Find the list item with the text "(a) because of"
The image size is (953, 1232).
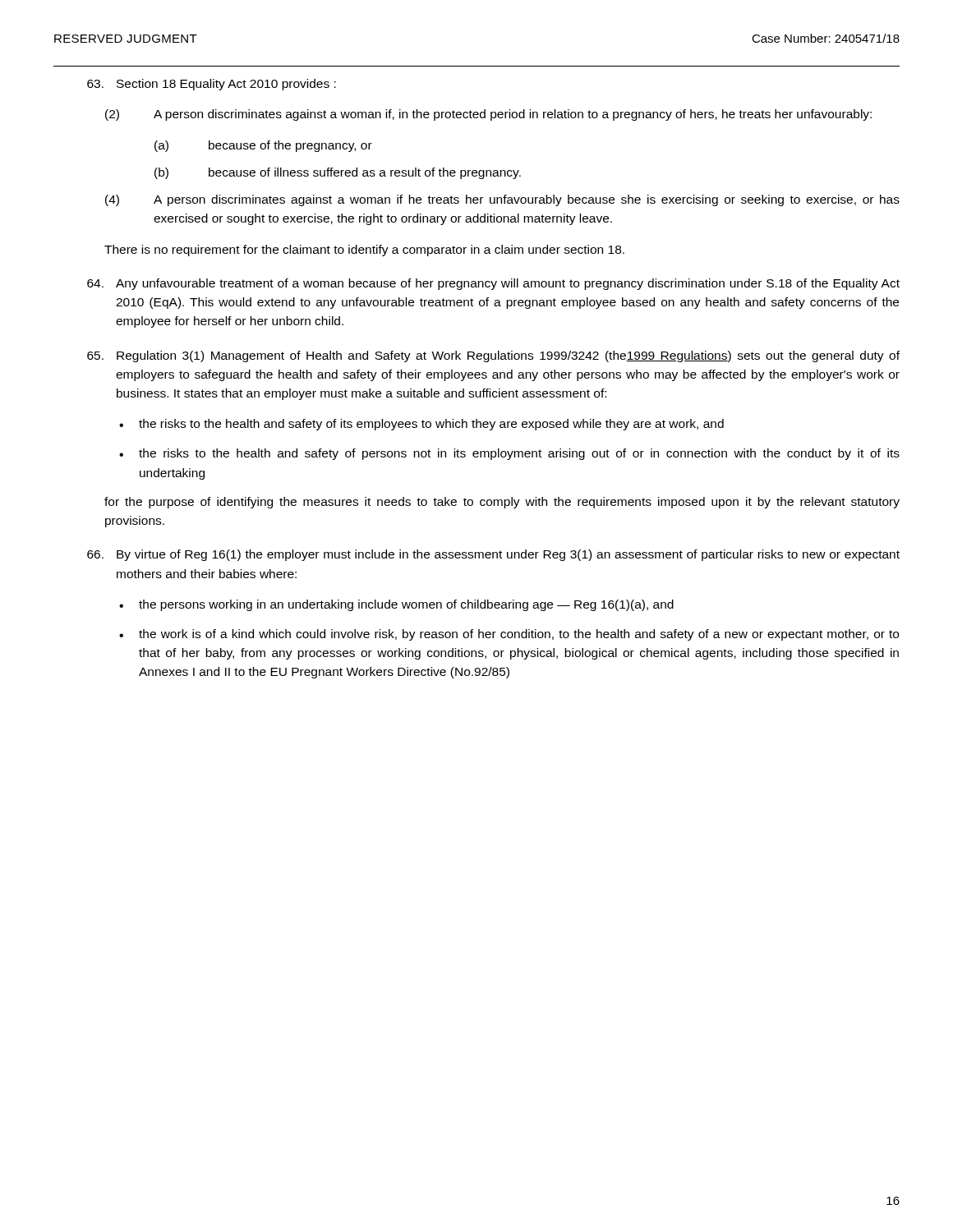263,146
